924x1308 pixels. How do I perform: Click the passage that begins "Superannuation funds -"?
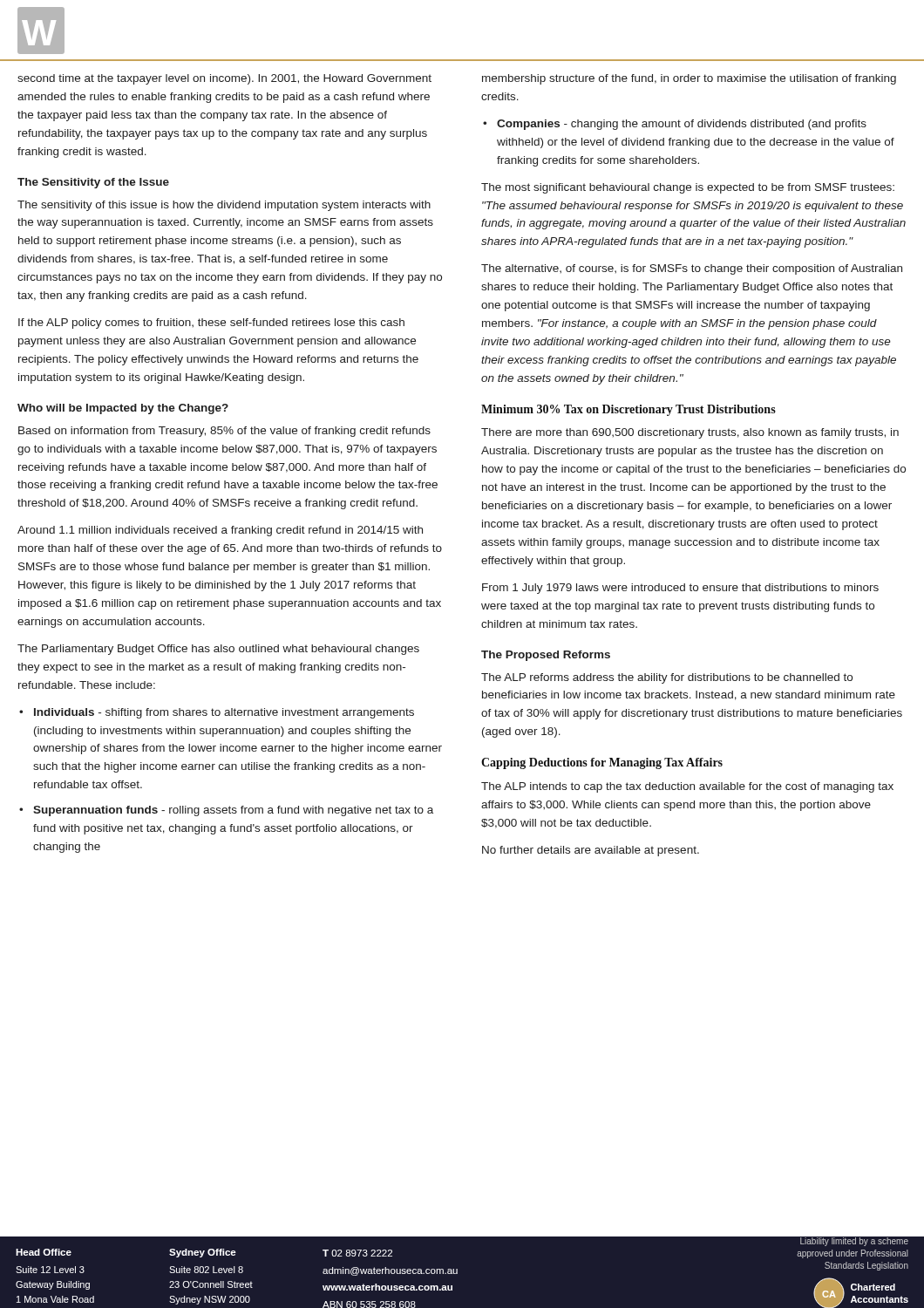pyautogui.click(x=233, y=828)
